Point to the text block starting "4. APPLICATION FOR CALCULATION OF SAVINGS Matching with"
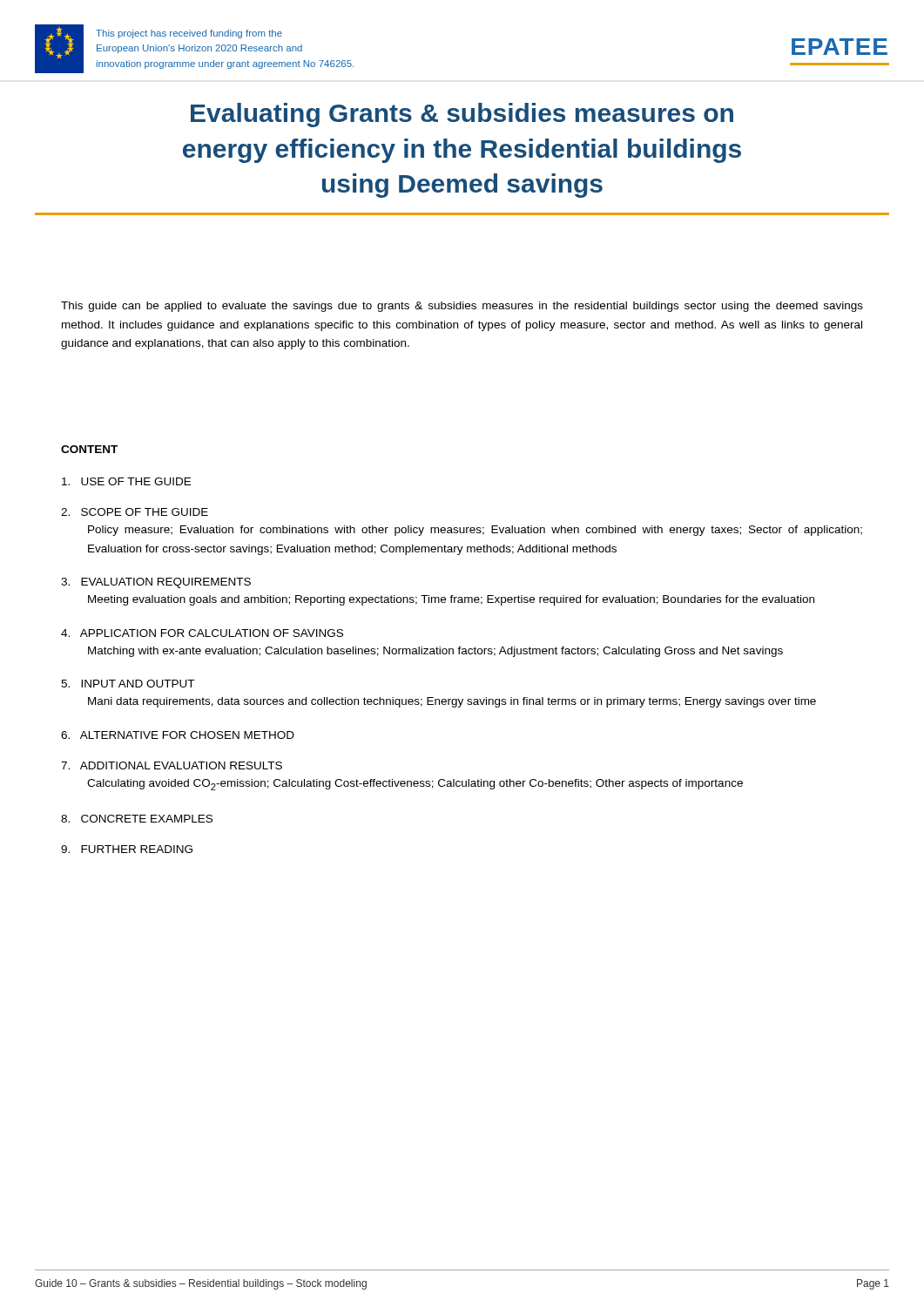The width and height of the screenshot is (924, 1307). point(462,643)
